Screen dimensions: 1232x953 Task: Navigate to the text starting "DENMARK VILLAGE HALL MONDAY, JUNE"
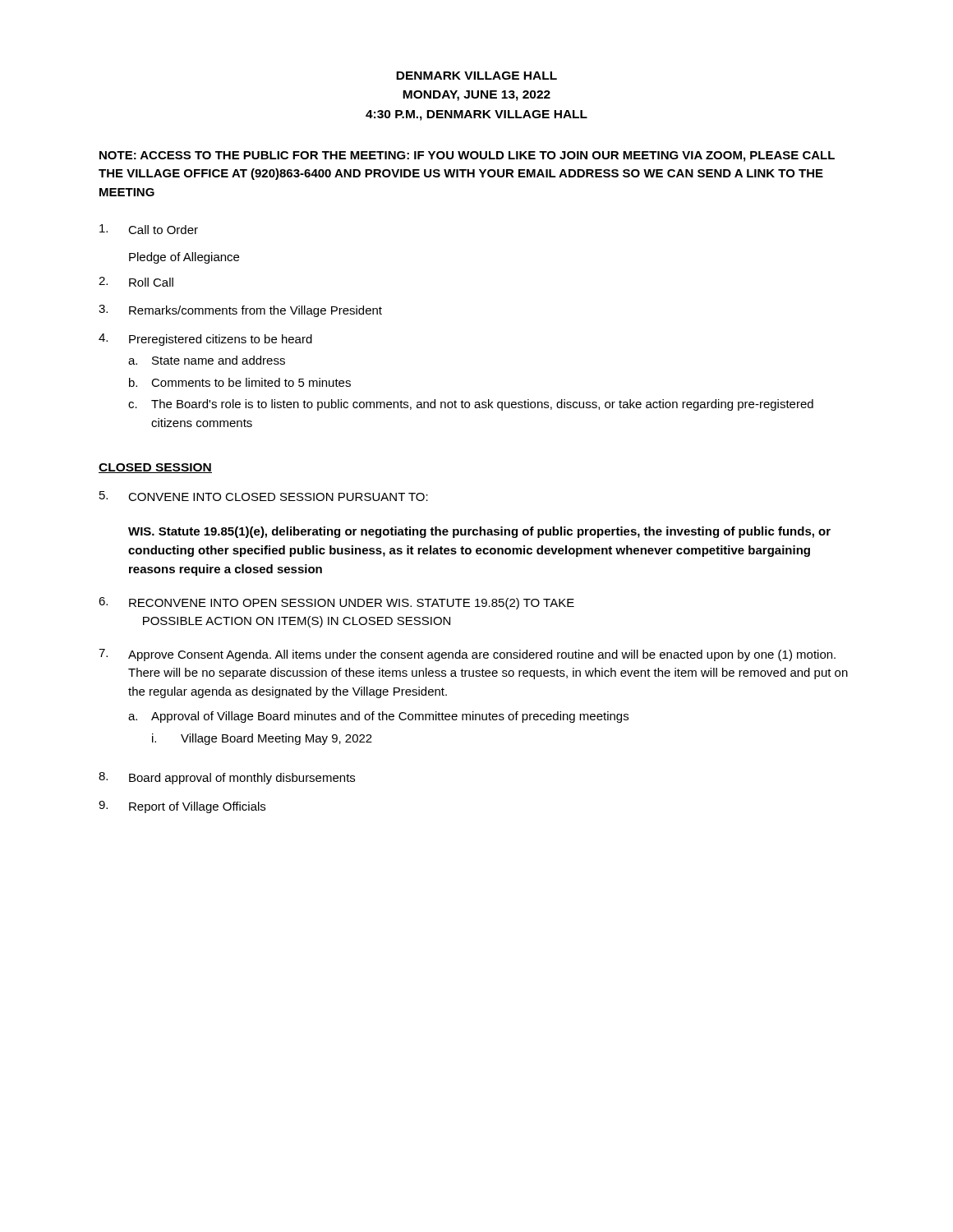click(476, 94)
